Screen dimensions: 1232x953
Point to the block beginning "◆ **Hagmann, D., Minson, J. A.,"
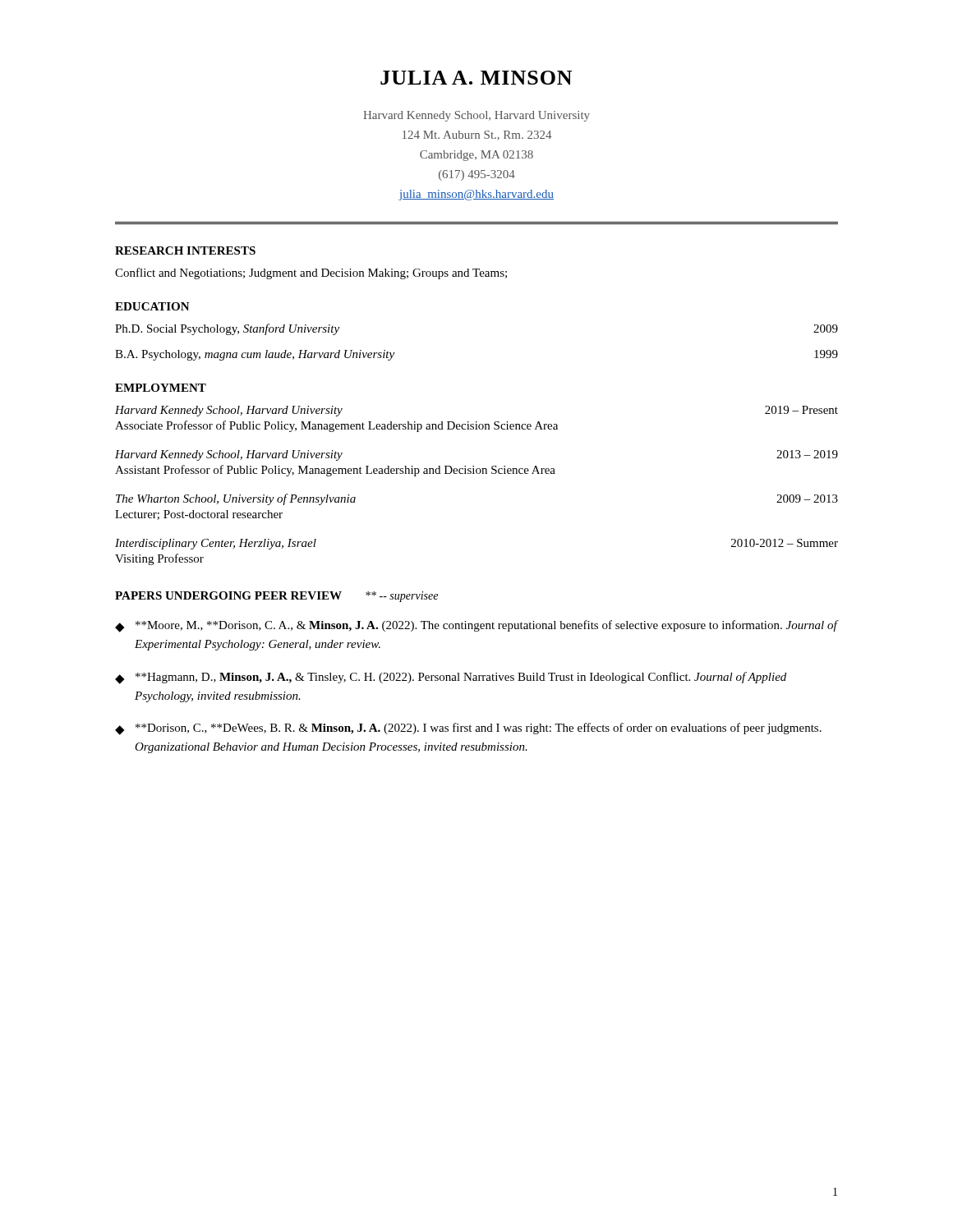[x=476, y=686]
